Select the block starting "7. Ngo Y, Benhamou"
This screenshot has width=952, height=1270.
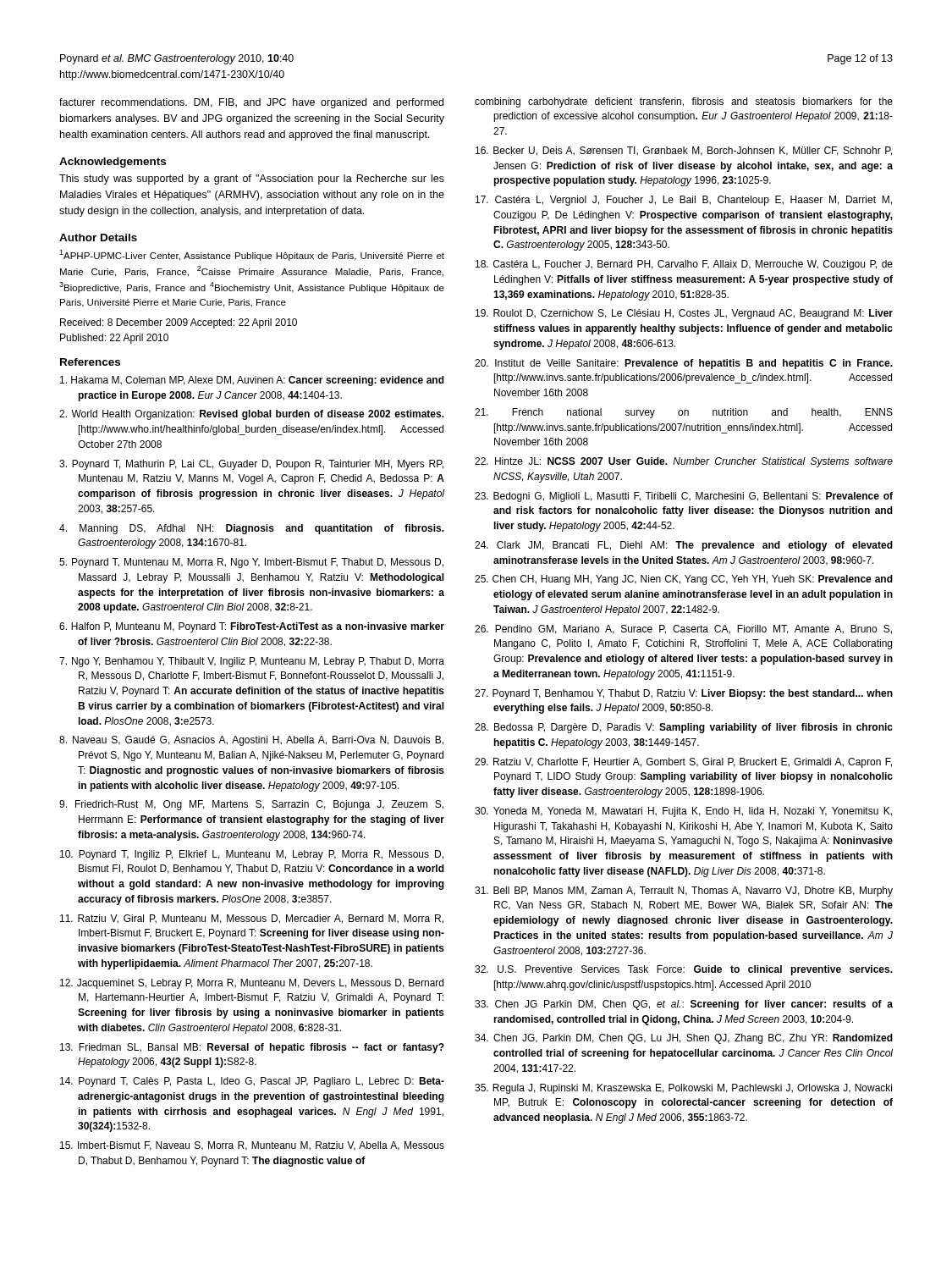(252, 691)
